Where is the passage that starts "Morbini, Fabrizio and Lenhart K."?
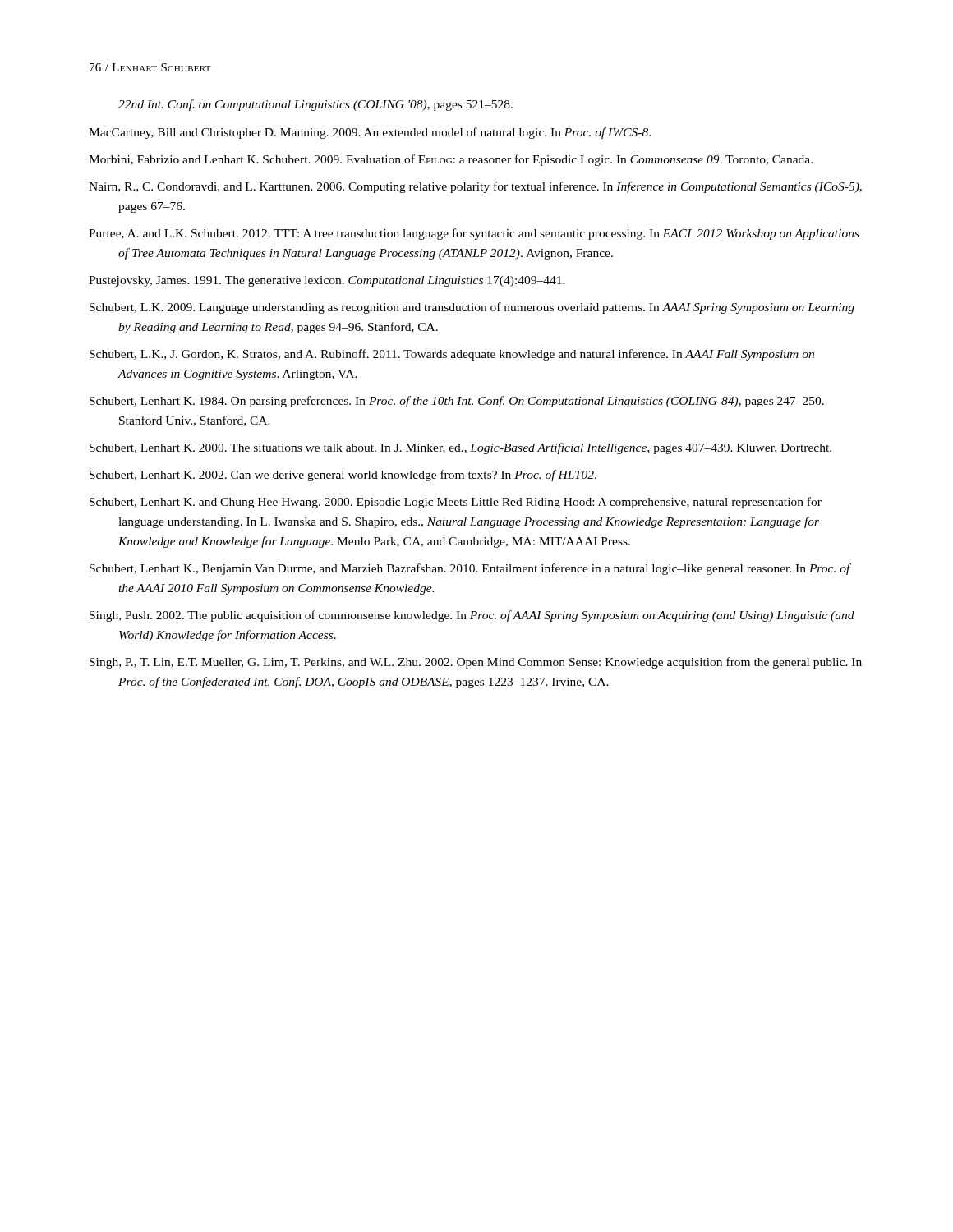Image resolution: width=953 pixels, height=1232 pixels. 451,159
